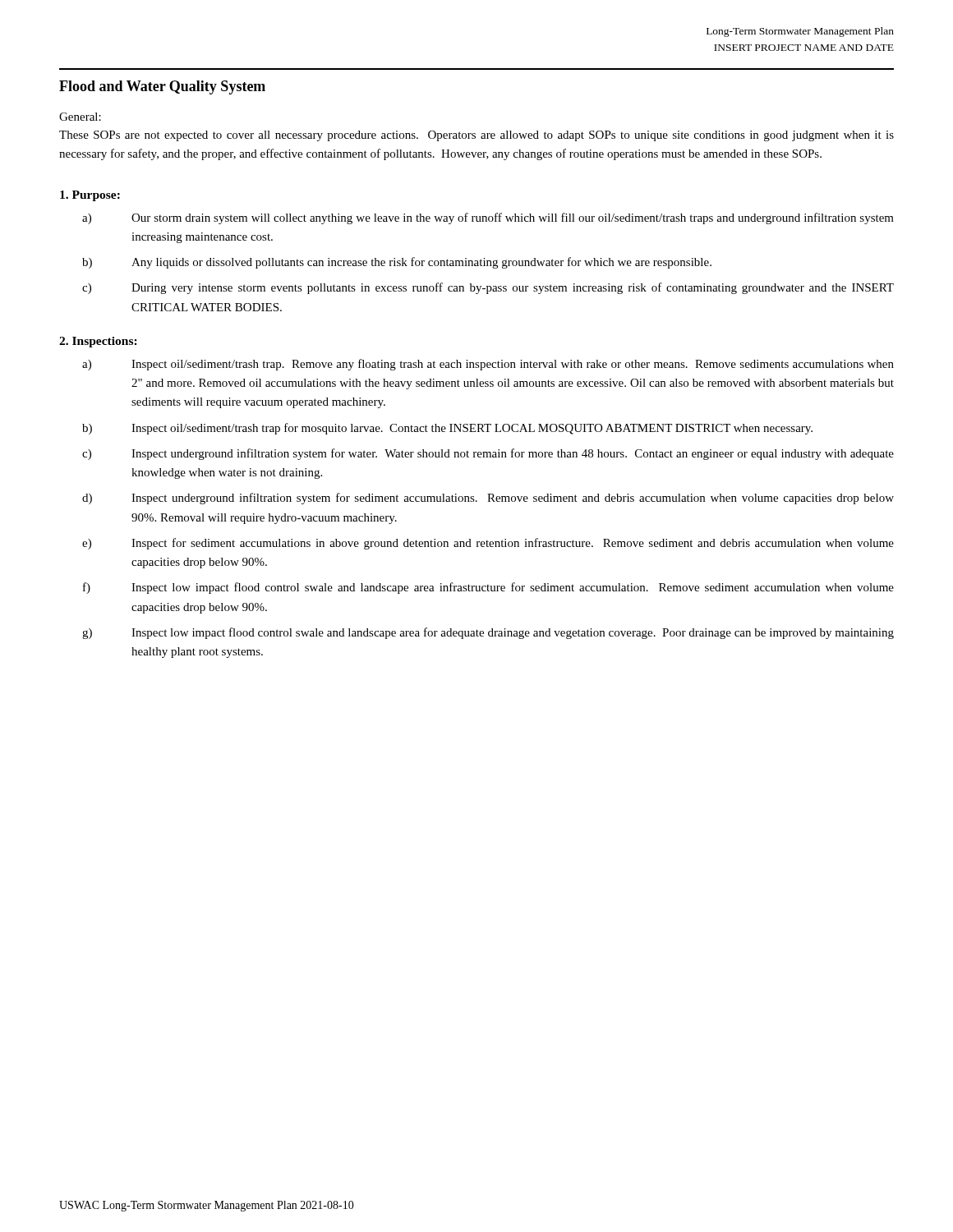Locate the passage starting "2. Inspections:"
953x1232 pixels.
tap(98, 340)
